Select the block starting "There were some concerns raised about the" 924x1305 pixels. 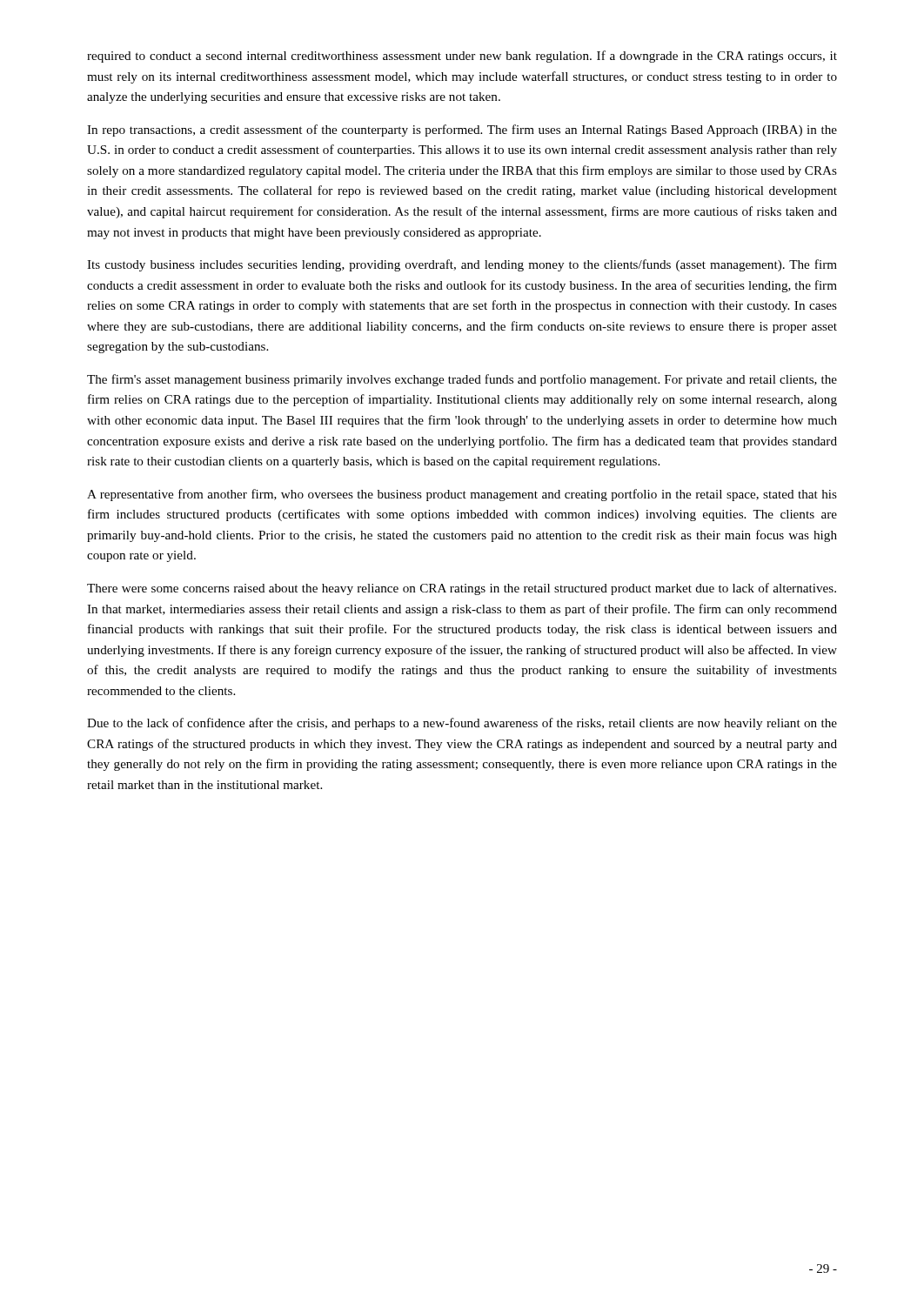click(x=462, y=639)
